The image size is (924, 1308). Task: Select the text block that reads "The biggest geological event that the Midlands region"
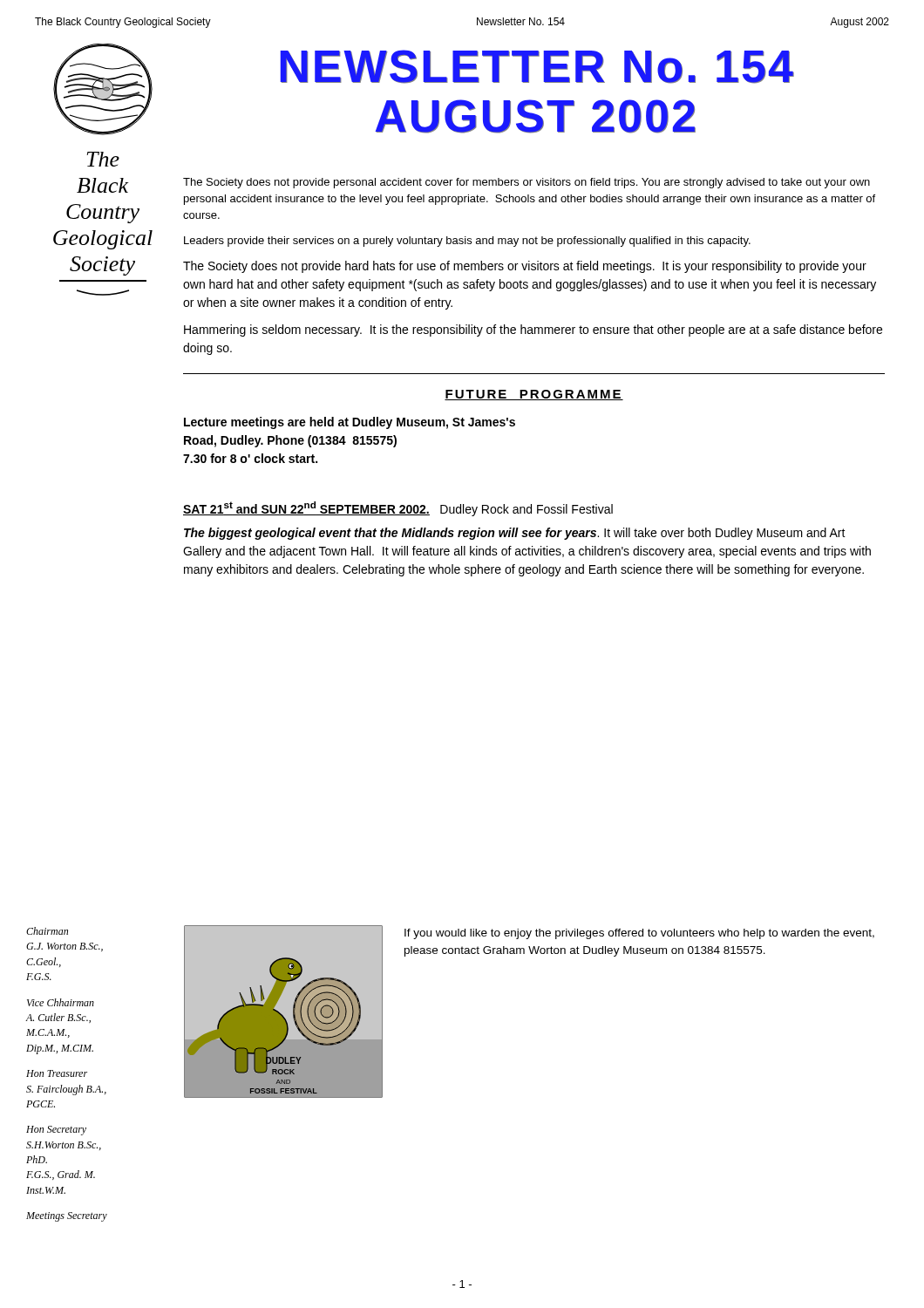[527, 551]
